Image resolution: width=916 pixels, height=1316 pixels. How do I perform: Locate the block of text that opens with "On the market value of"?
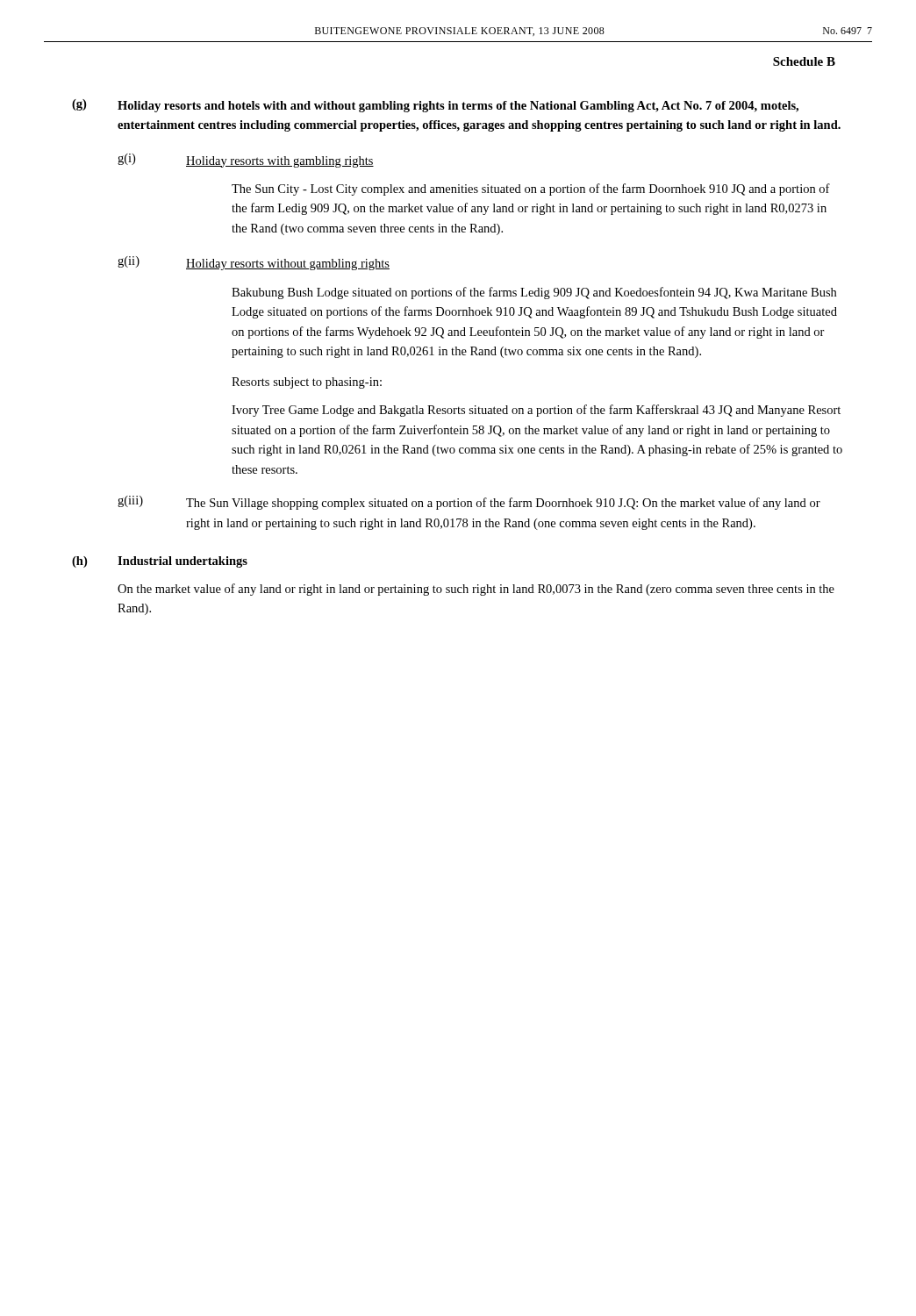tap(481, 599)
